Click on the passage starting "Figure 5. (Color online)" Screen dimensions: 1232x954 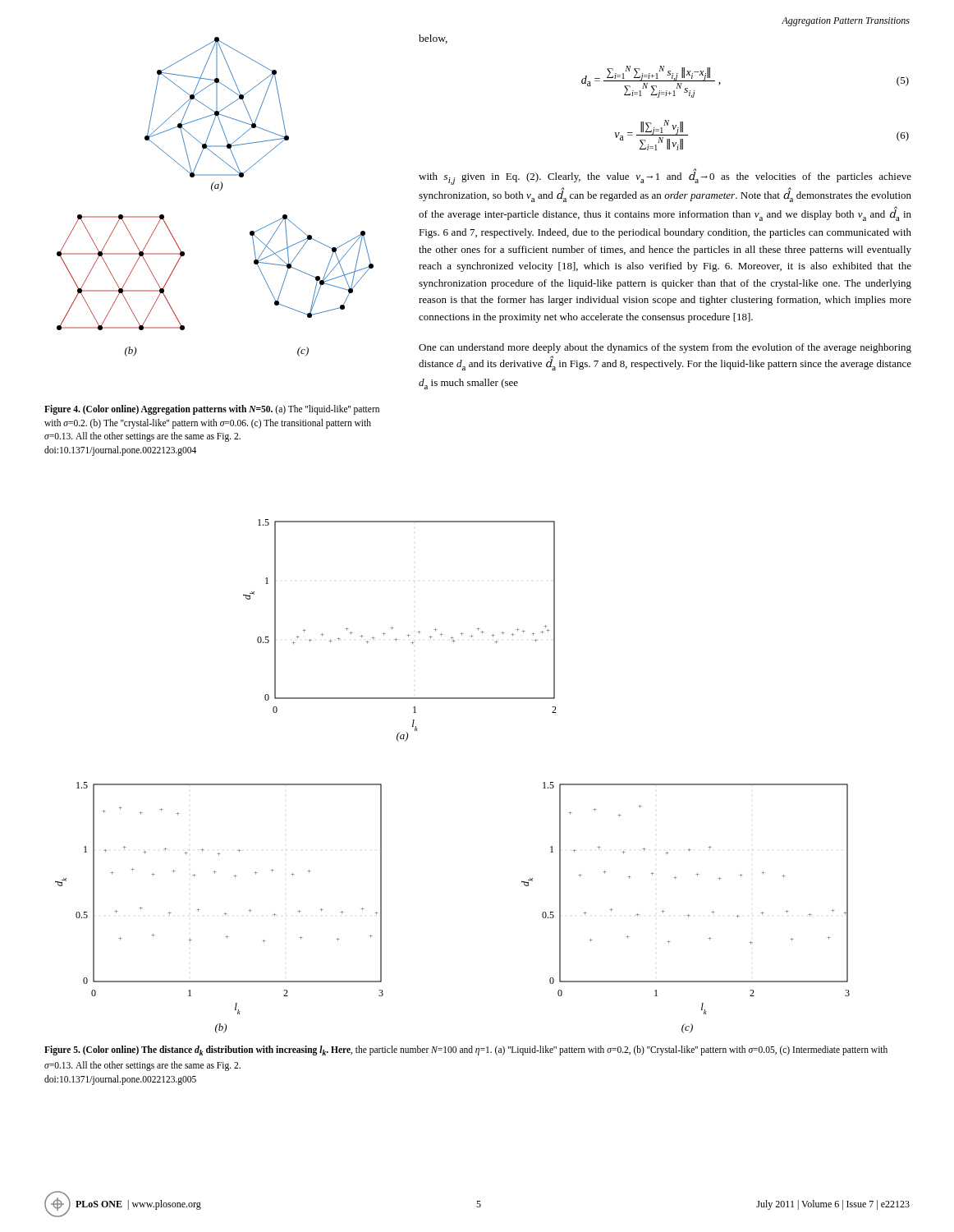coord(466,1064)
